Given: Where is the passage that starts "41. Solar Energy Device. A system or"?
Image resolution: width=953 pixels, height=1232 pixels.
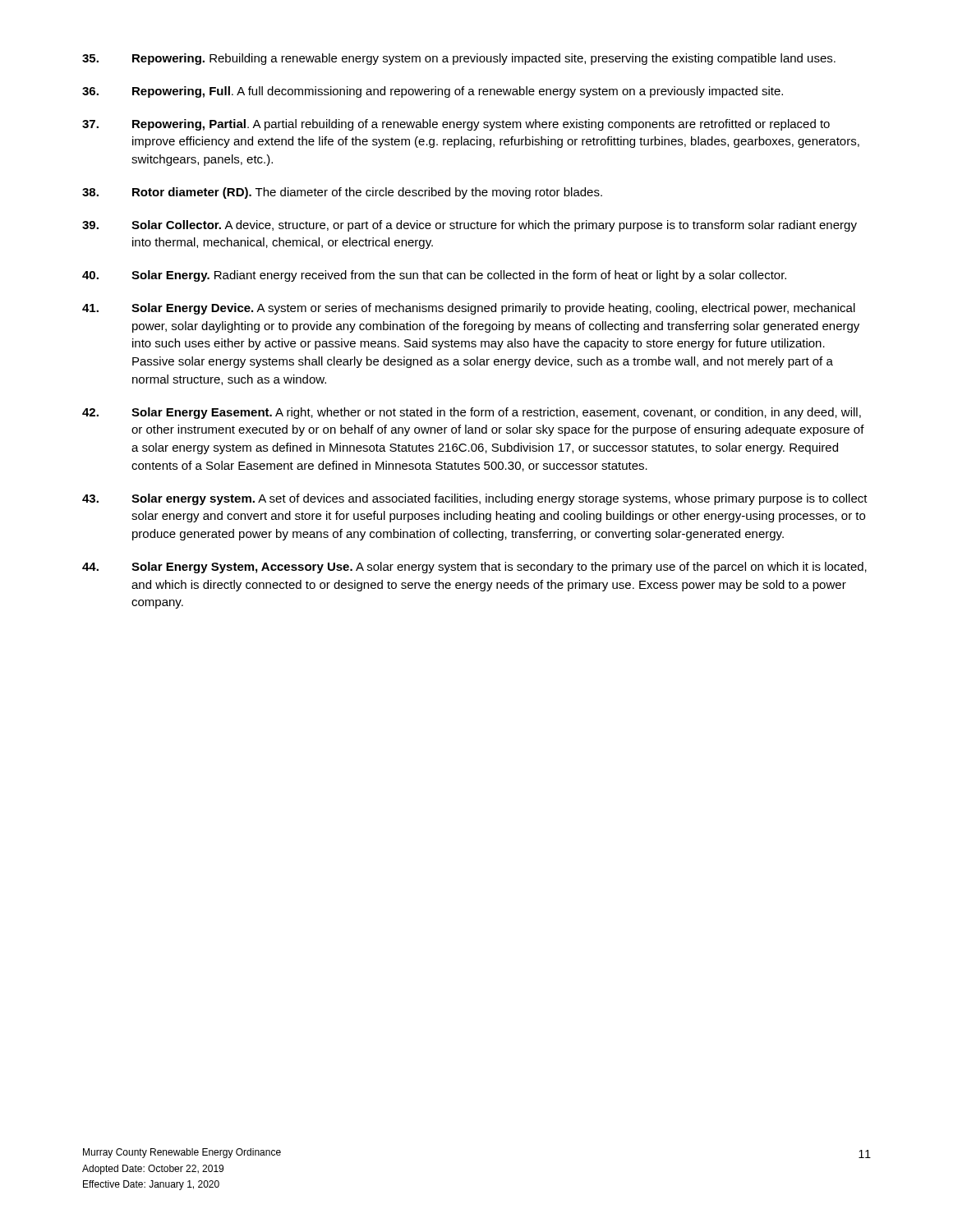Looking at the screenshot, I should [x=476, y=343].
